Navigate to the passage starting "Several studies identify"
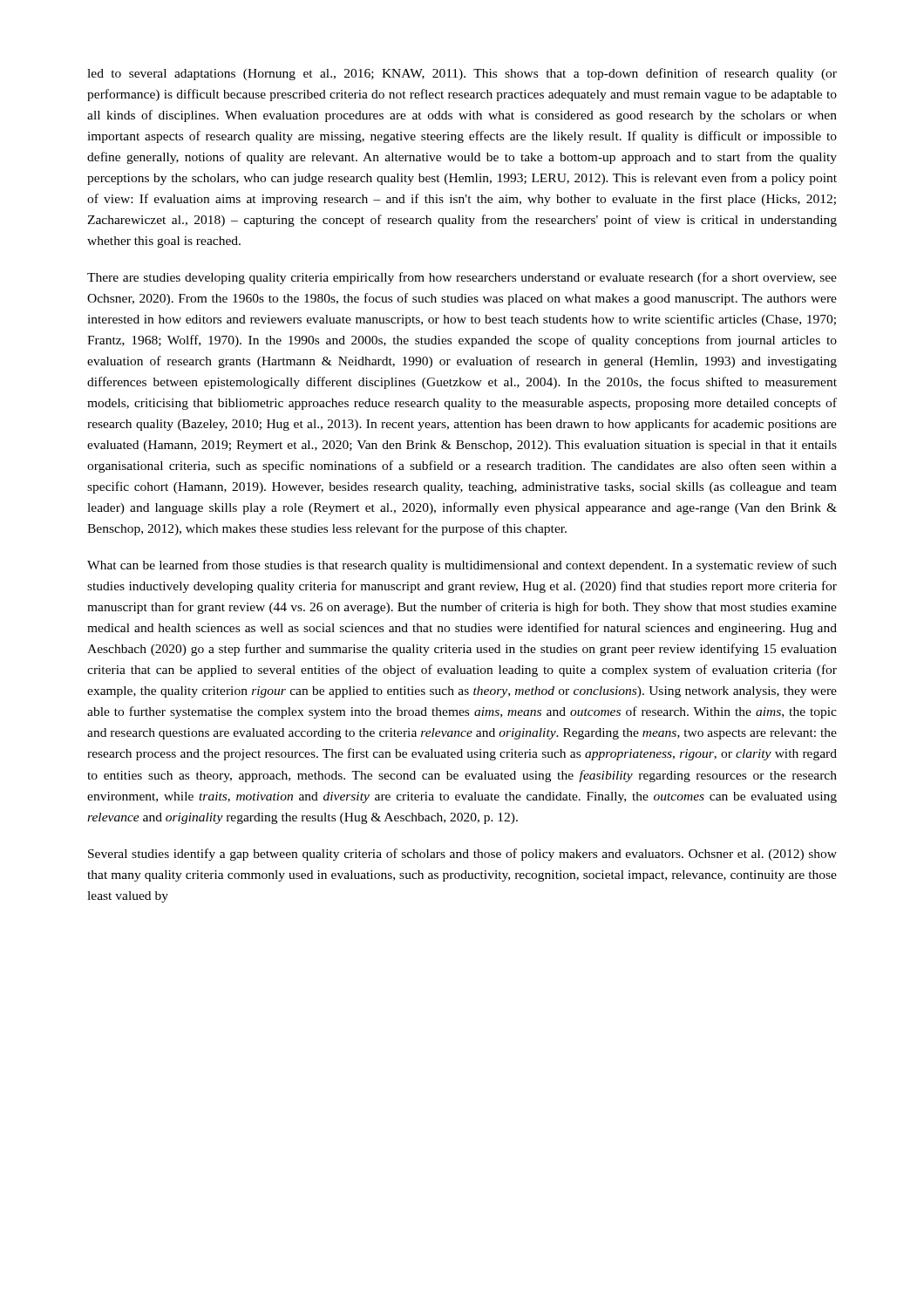This screenshot has height=1308, width=924. pos(462,874)
